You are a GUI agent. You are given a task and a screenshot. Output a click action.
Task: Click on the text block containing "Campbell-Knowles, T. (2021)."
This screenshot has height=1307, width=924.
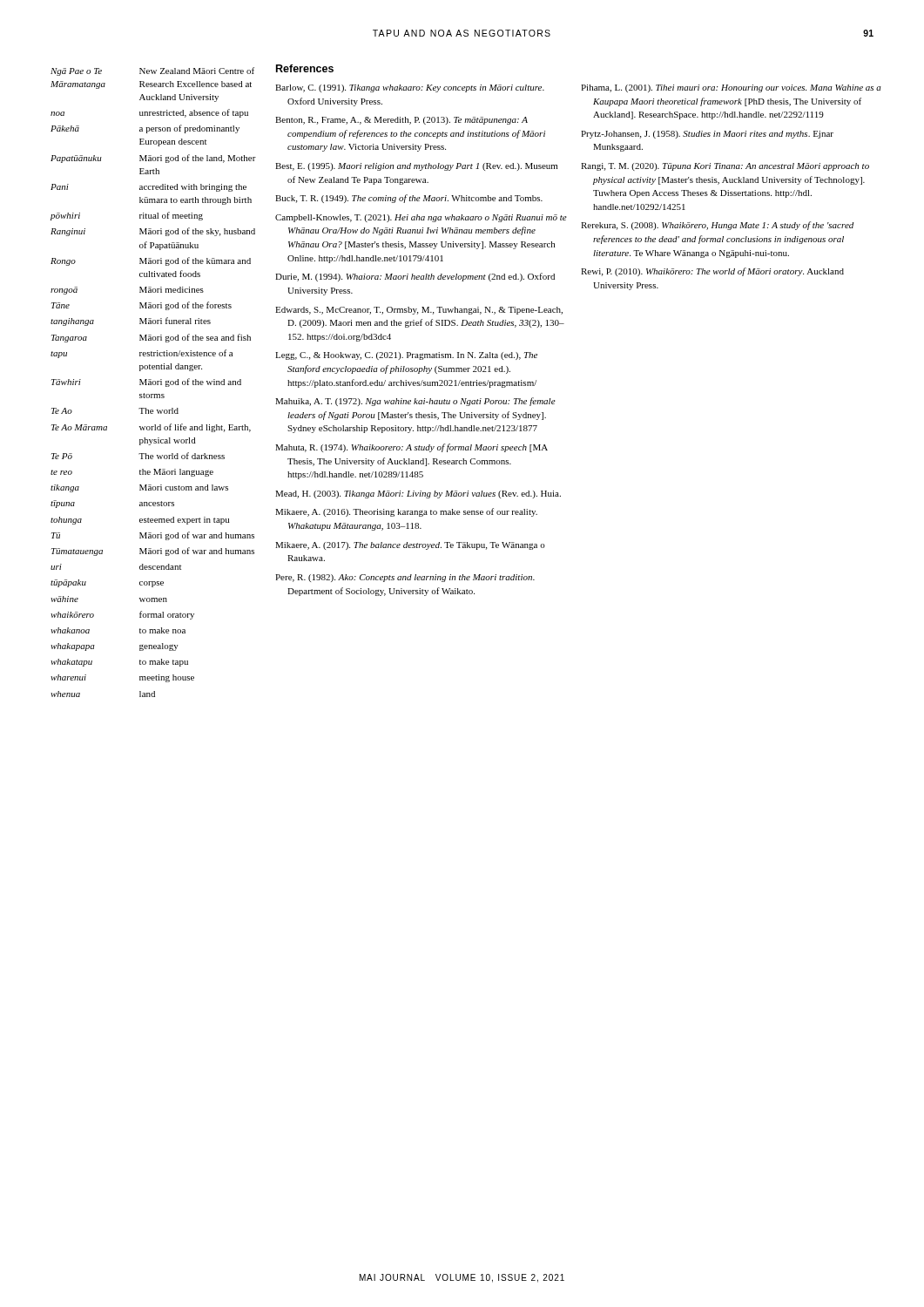pos(421,237)
